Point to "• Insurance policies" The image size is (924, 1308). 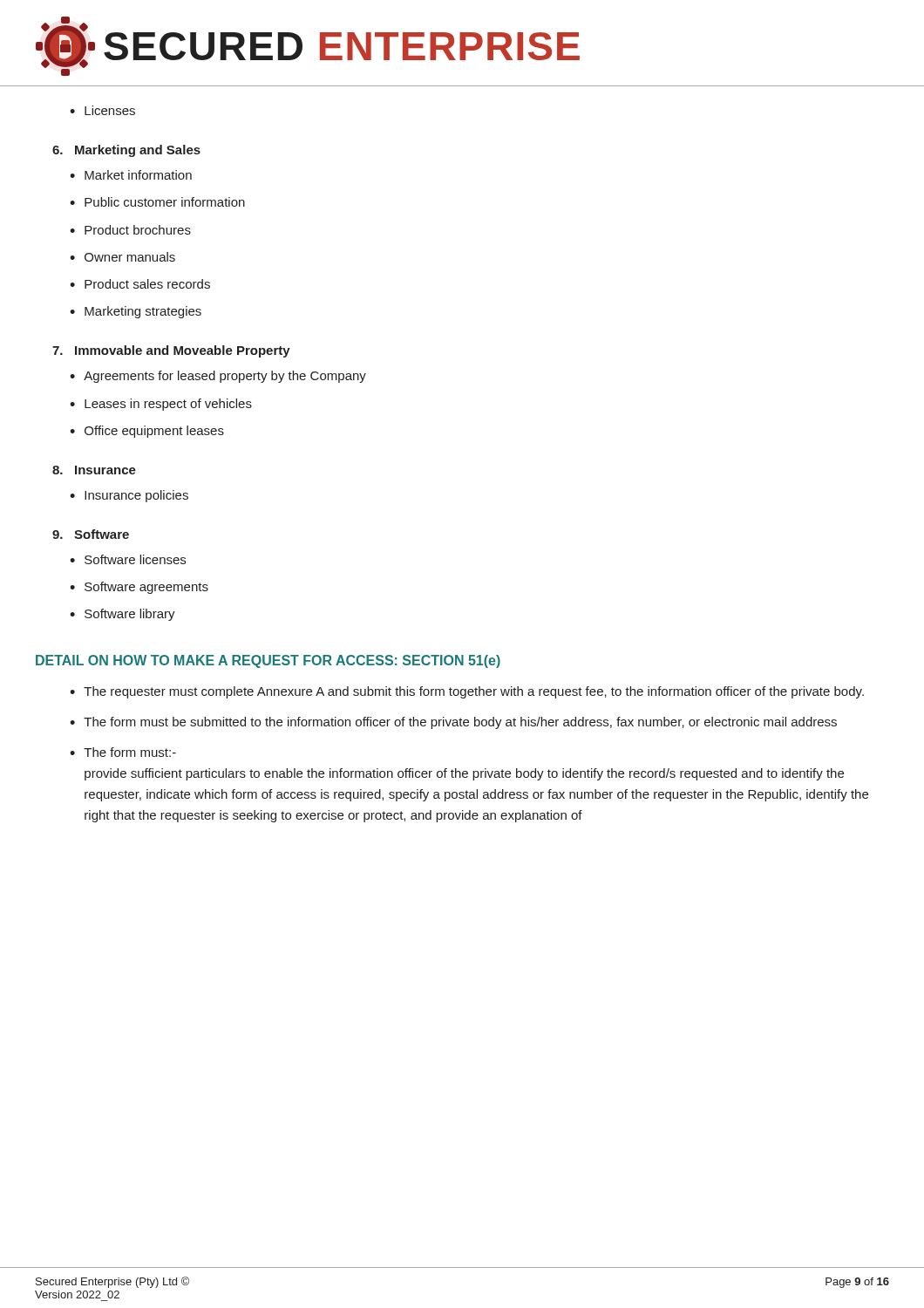pos(129,497)
